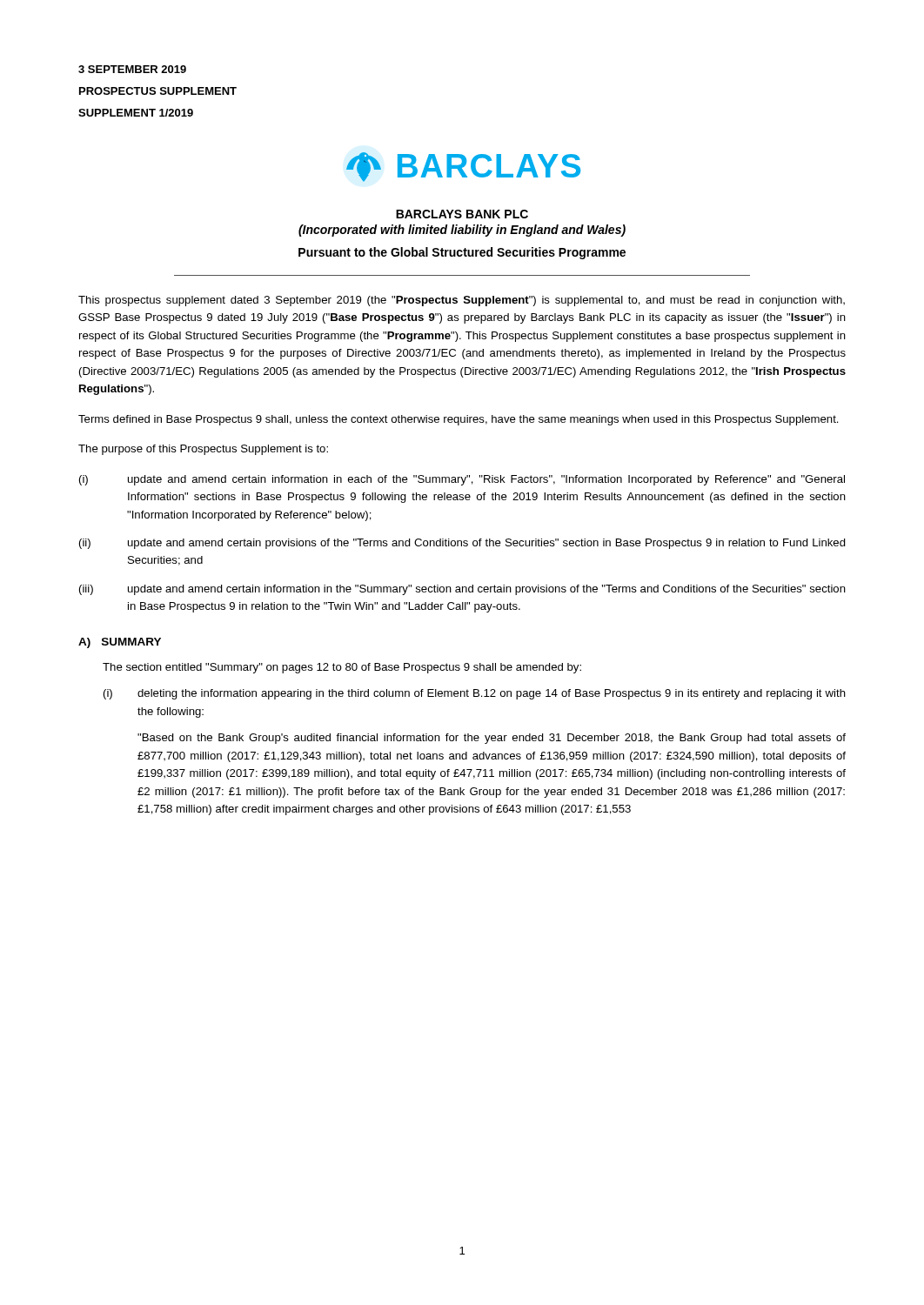Find the title containing "BARCLAYS BANK PLC"
The width and height of the screenshot is (924, 1305).
click(x=462, y=214)
